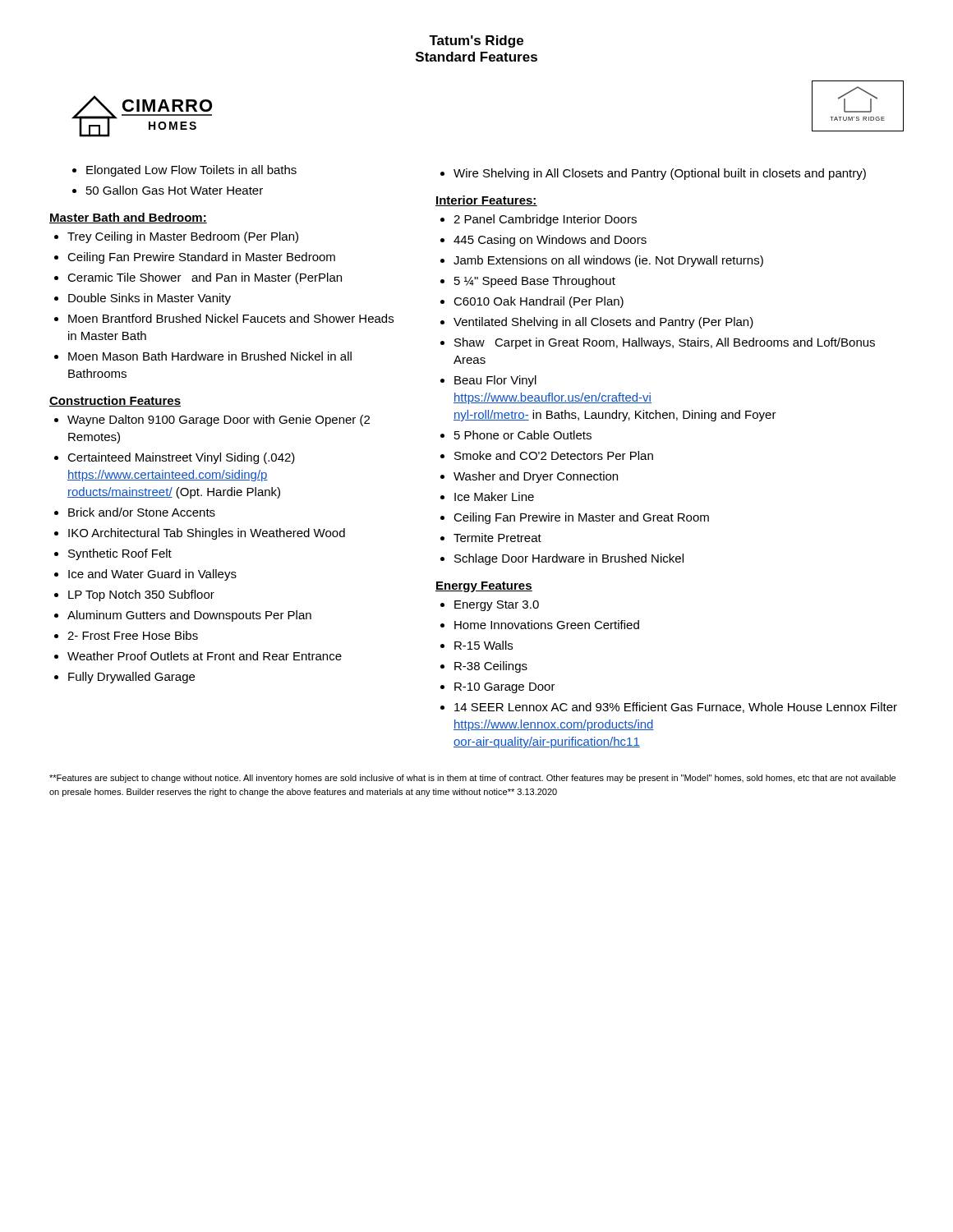Image resolution: width=953 pixels, height=1232 pixels.
Task: Click where it says "50 Gallon Gas Hot Water Heater"
Action: click(174, 190)
